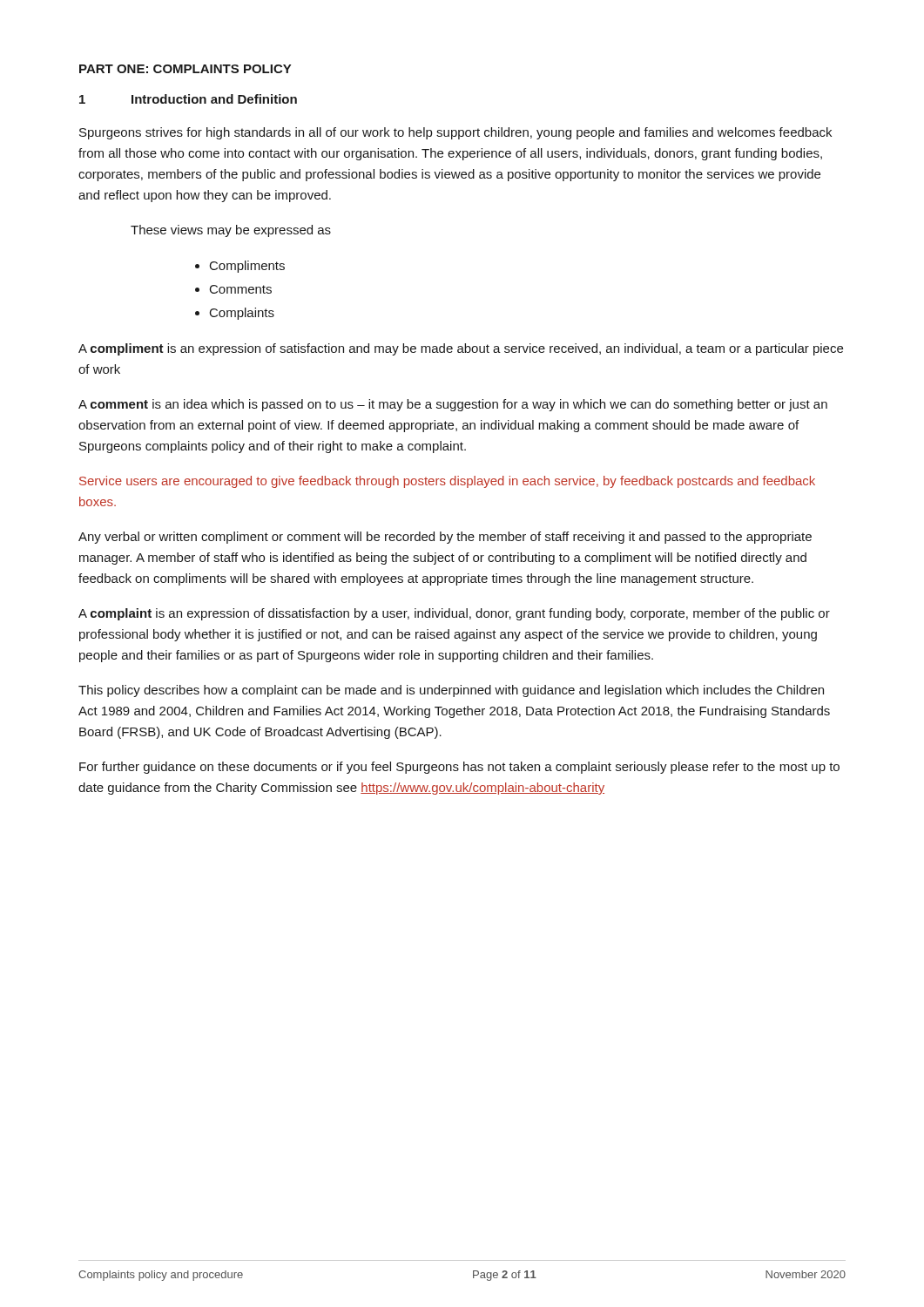Navigate to the block starting "1 Introduction and Definition"
The height and width of the screenshot is (1307, 924).
pos(188,99)
